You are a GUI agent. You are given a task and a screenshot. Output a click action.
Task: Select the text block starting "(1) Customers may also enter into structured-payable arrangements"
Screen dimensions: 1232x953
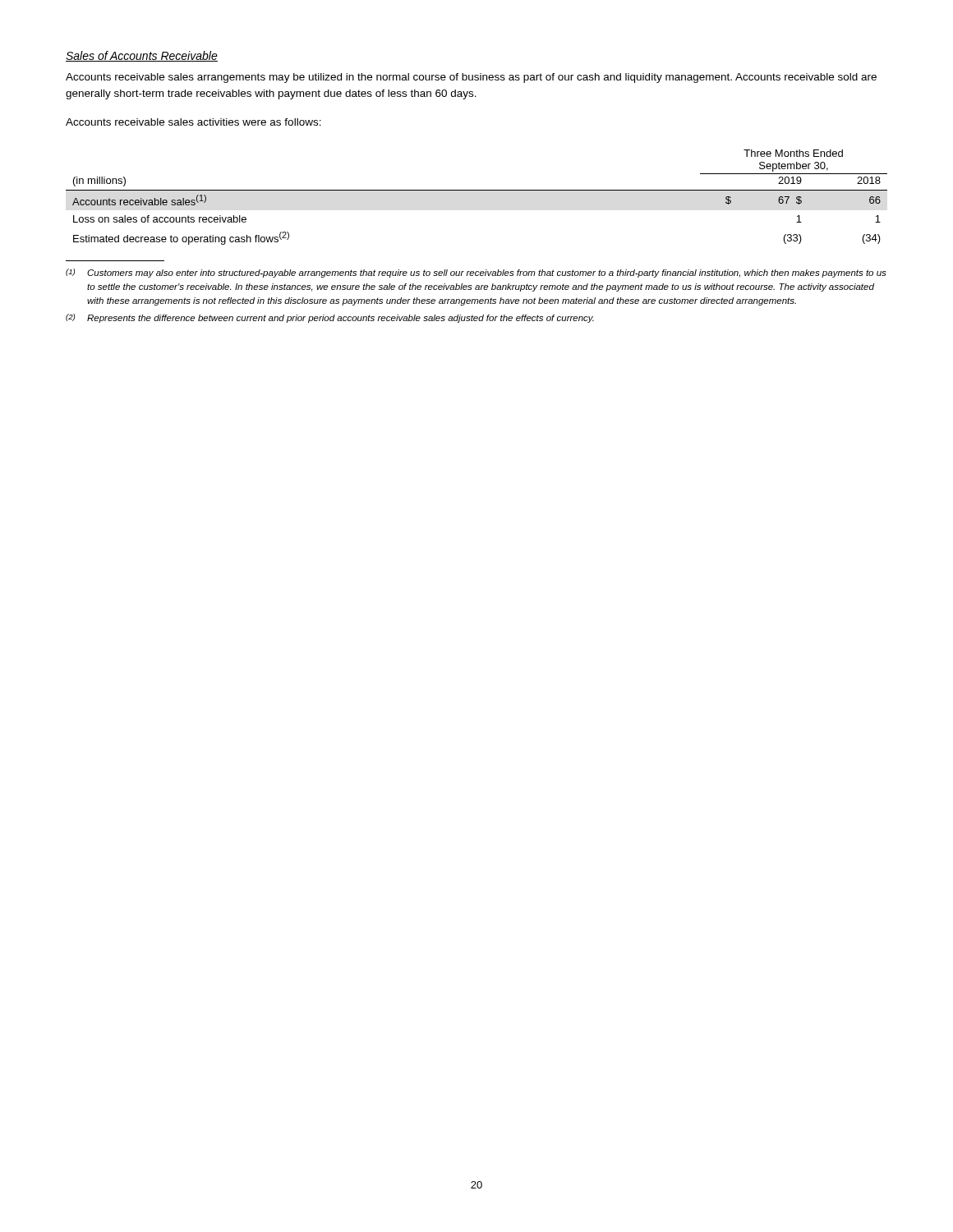476,287
